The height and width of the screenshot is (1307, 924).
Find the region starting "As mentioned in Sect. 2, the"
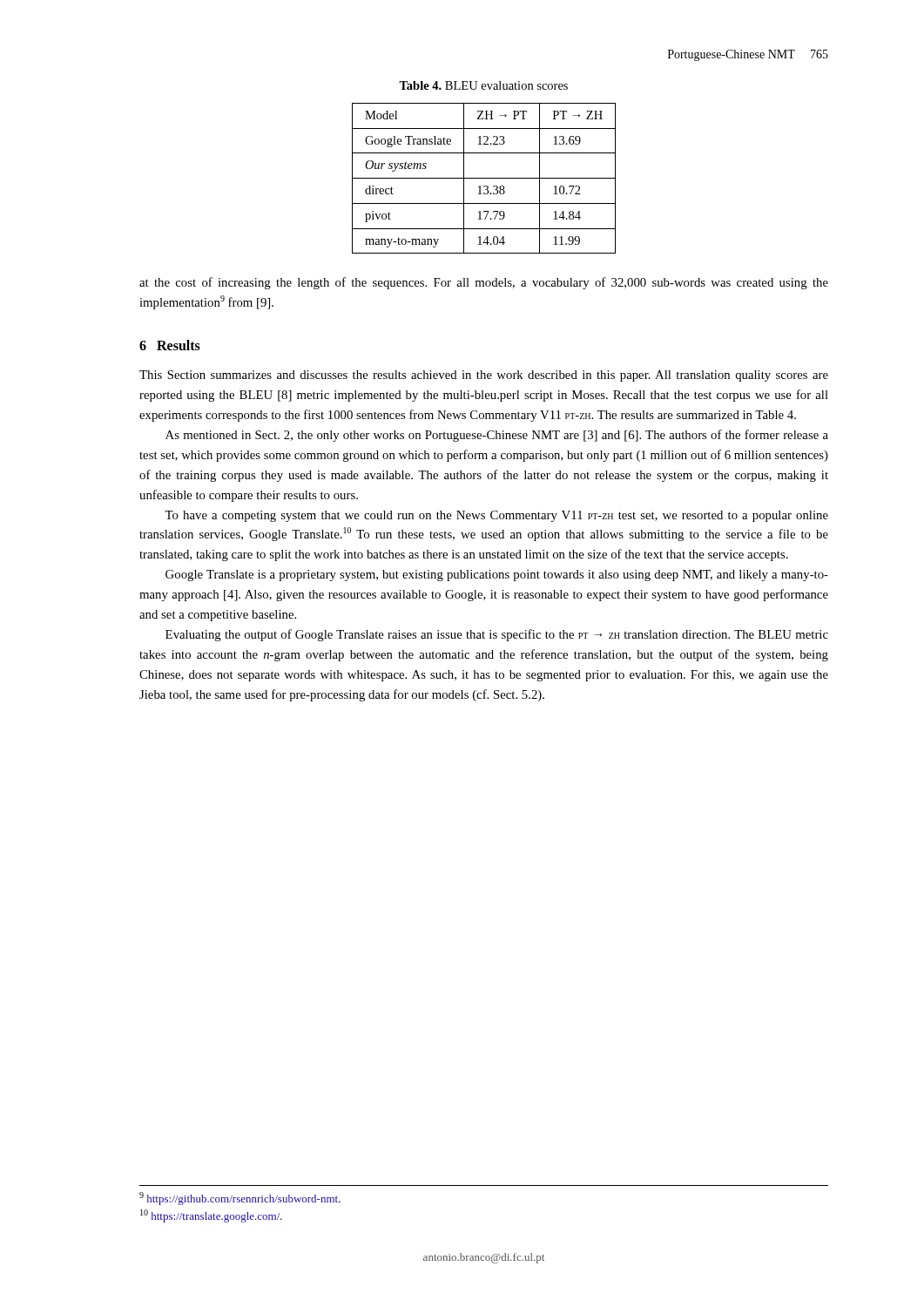[484, 465]
